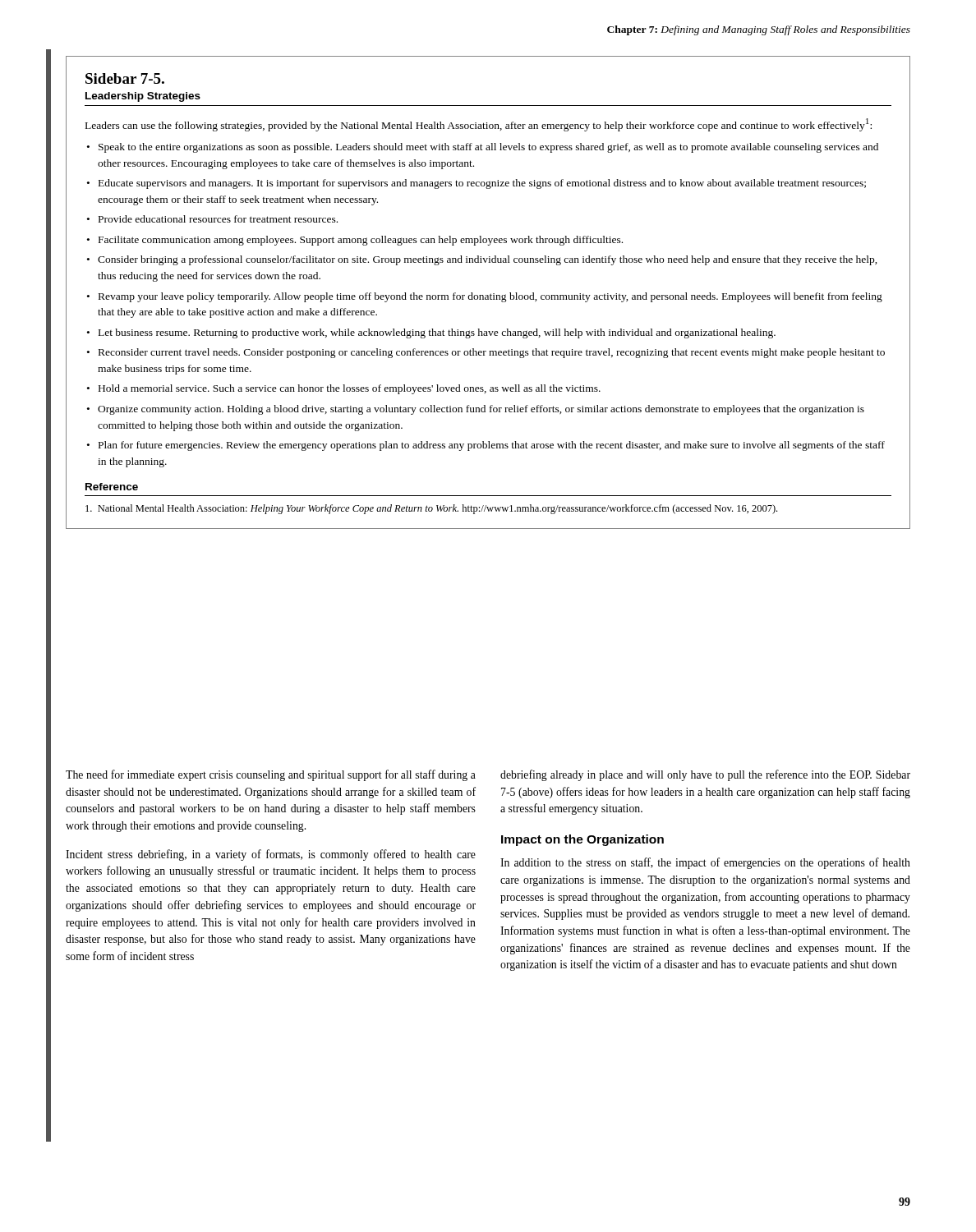Locate the section header that says "Leadership Strategies"

143,96
